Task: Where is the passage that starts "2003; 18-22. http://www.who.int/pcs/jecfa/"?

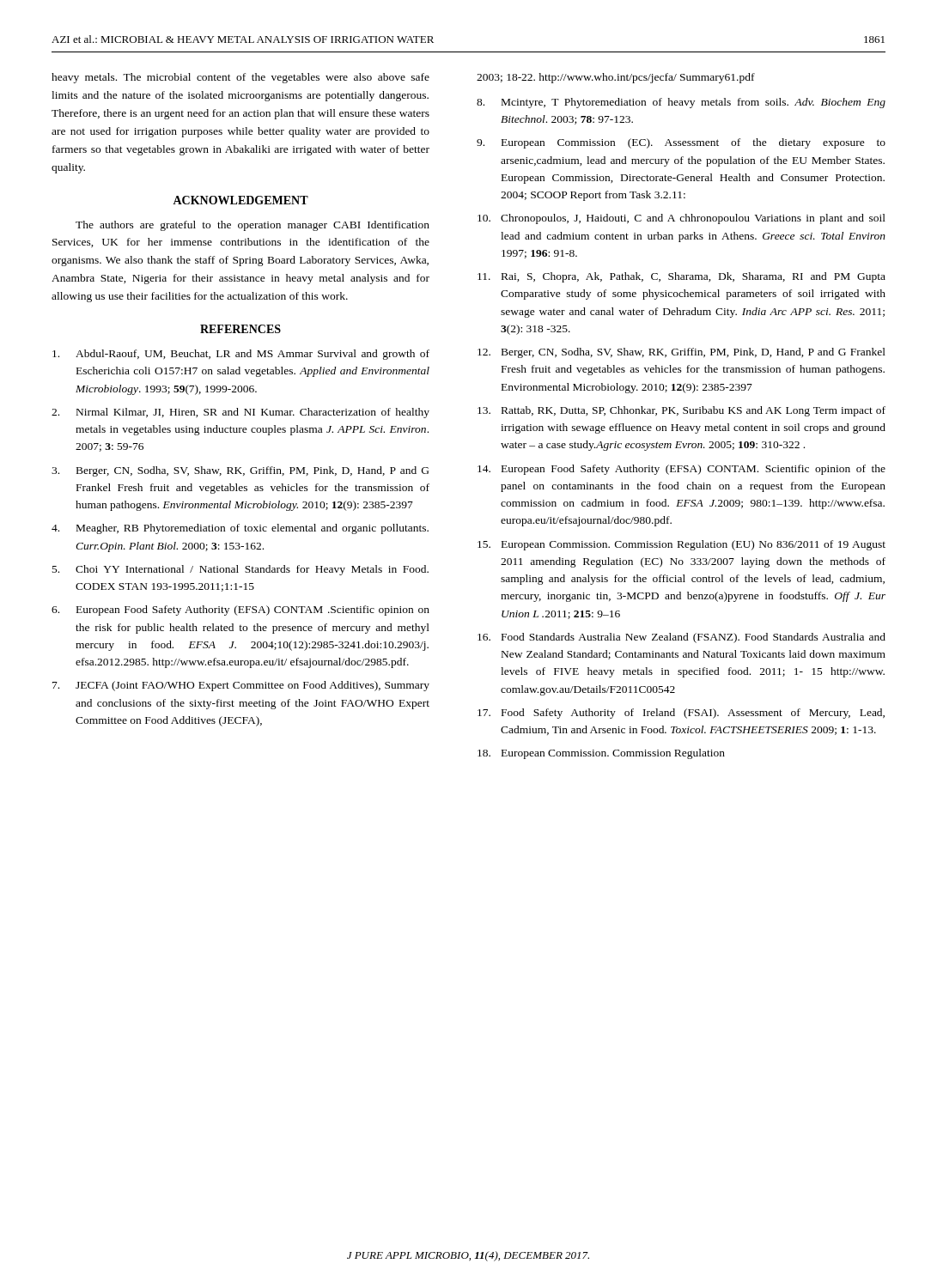Action: [616, 77]
